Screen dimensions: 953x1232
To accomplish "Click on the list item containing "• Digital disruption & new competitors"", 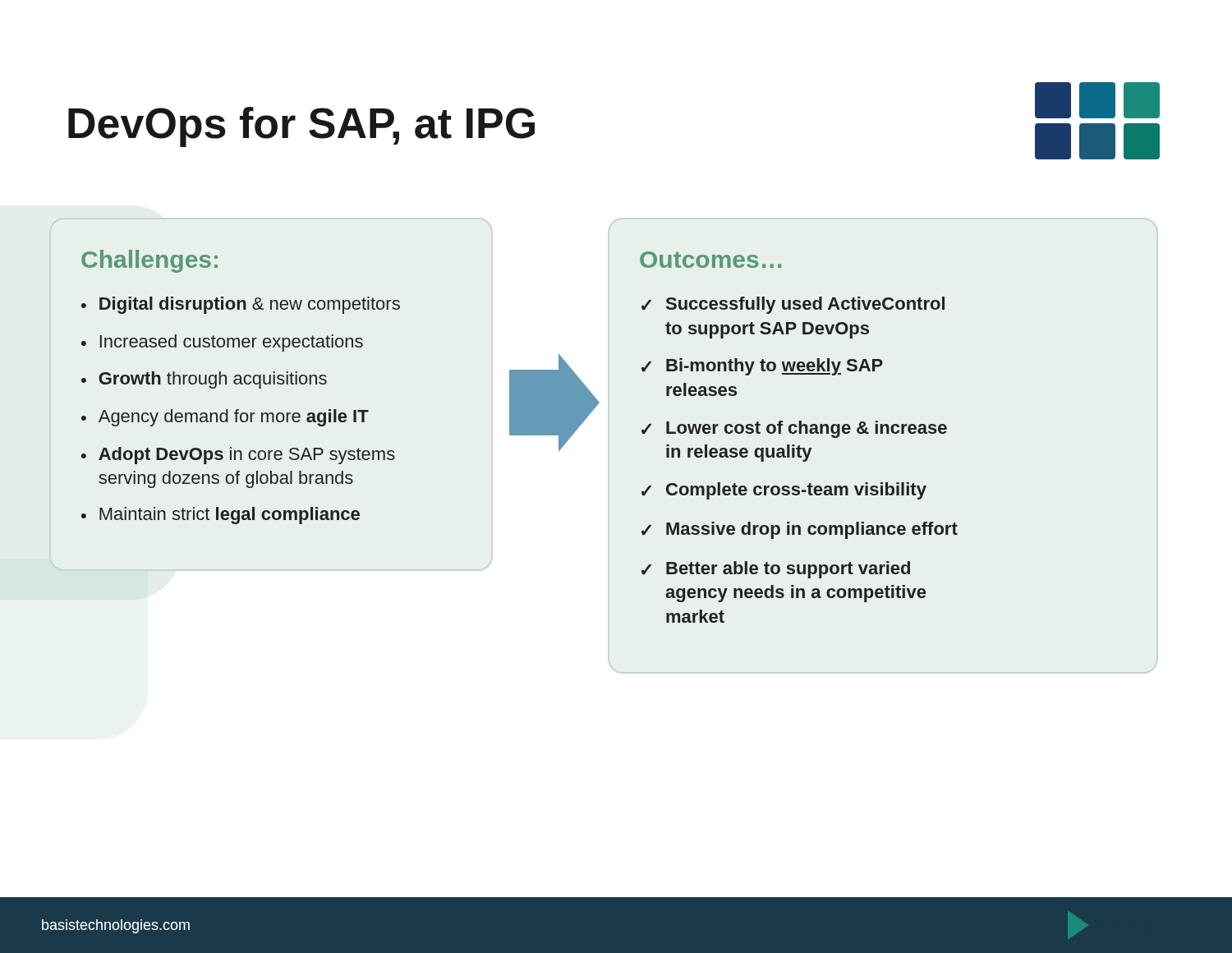I will point(240,305).
